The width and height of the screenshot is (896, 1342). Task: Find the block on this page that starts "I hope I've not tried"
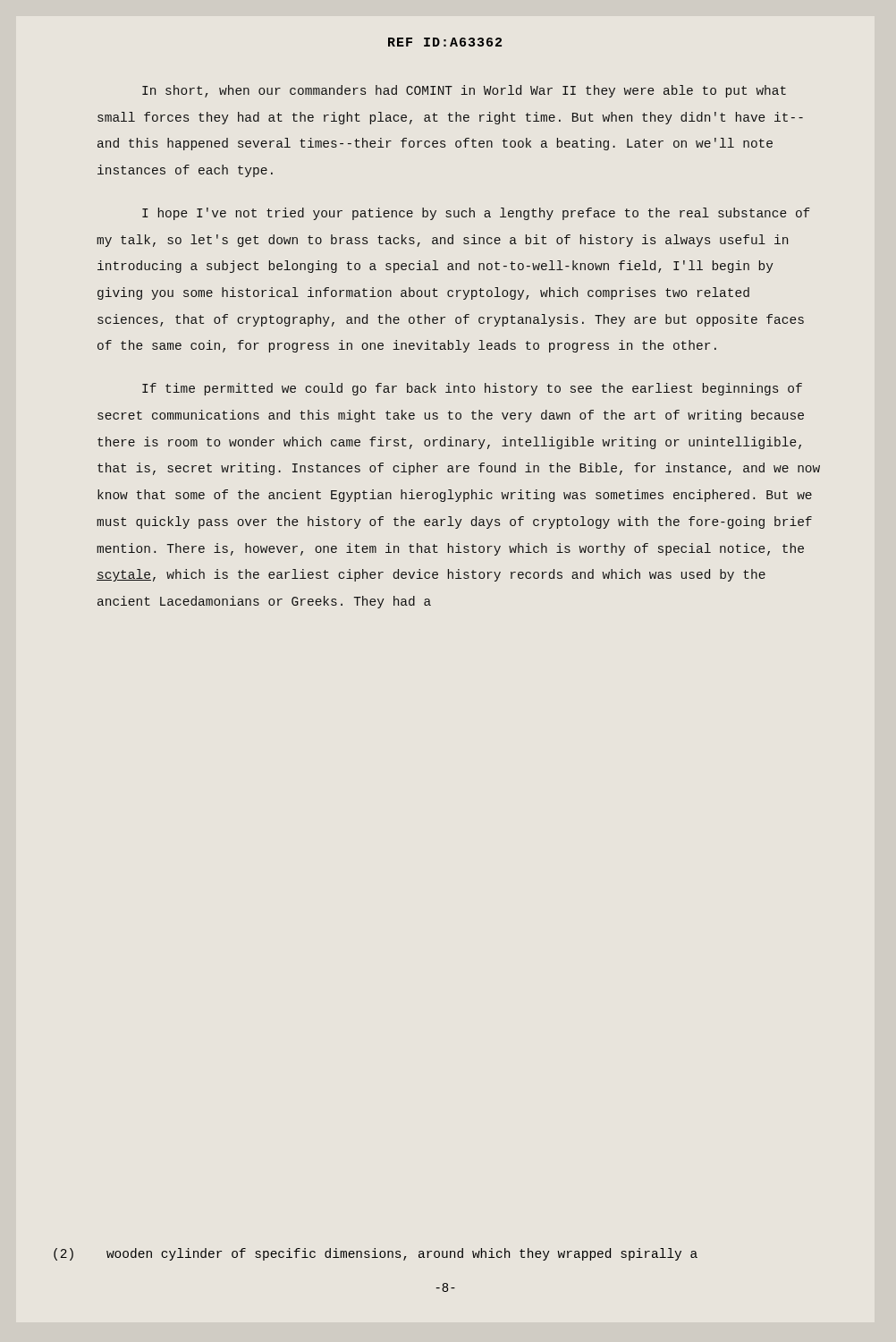coord(454,280)
